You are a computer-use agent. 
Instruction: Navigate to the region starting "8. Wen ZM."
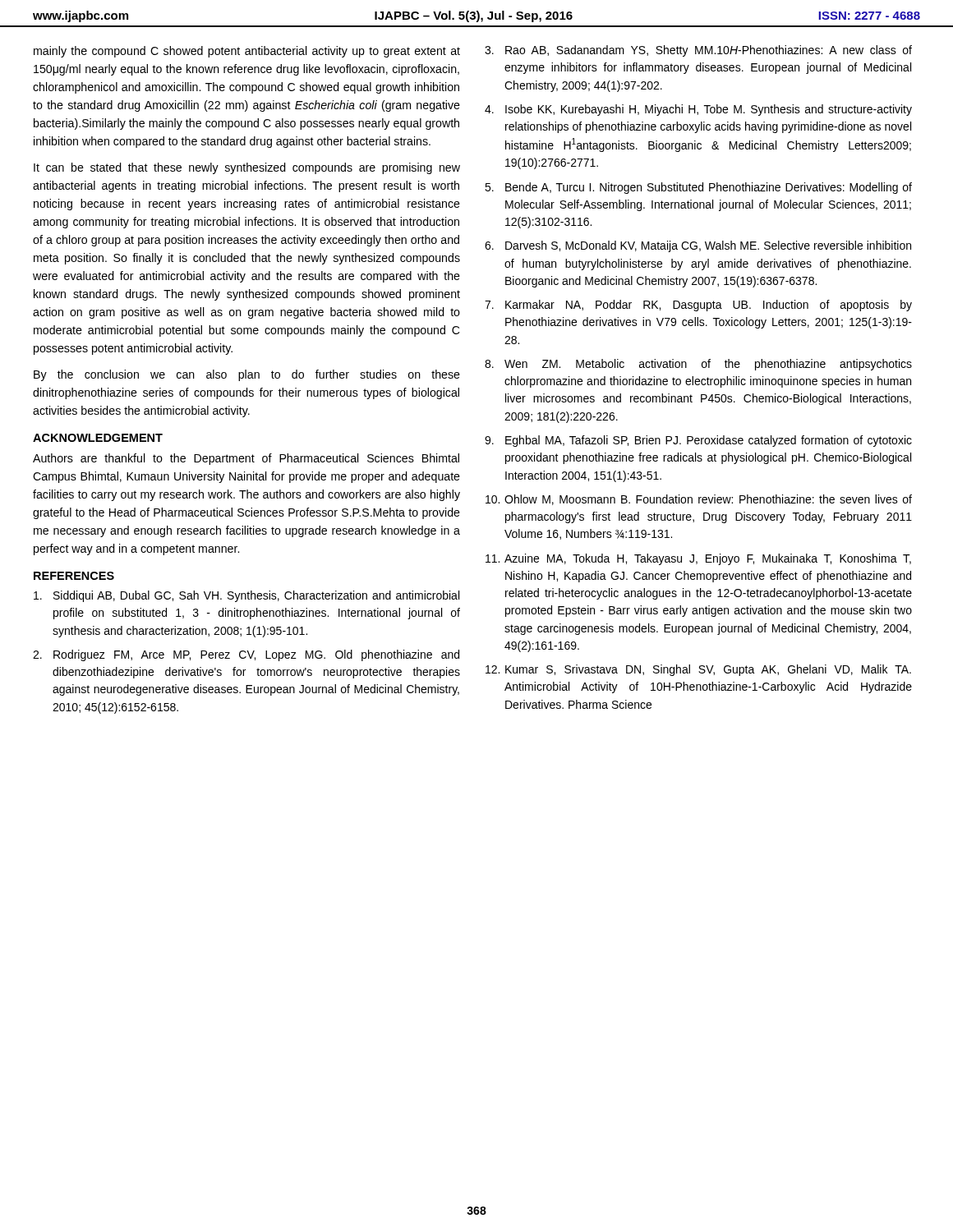click(698, 390)
